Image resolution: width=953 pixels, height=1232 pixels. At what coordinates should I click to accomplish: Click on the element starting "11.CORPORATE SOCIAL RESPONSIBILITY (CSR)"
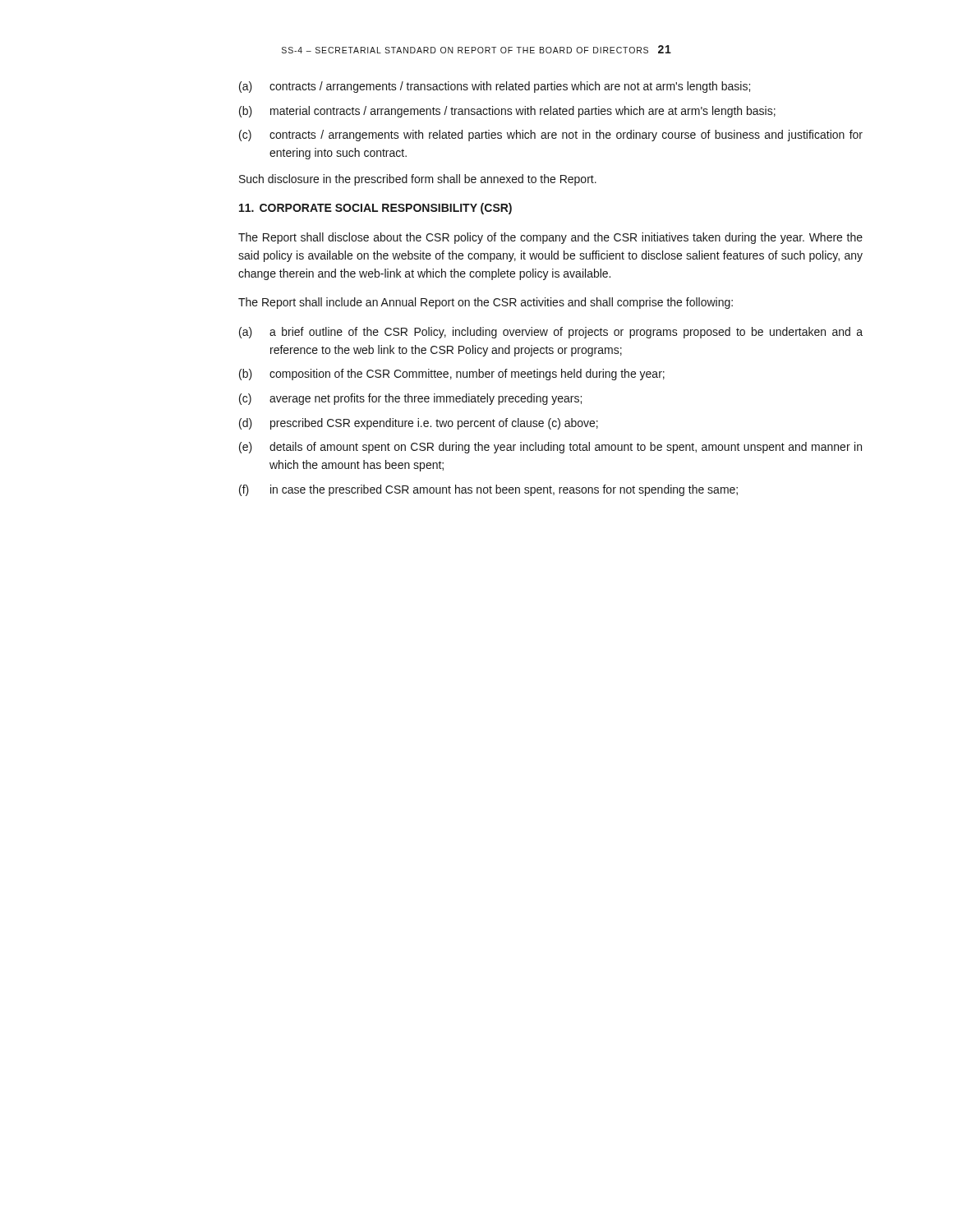pos(375,208)
